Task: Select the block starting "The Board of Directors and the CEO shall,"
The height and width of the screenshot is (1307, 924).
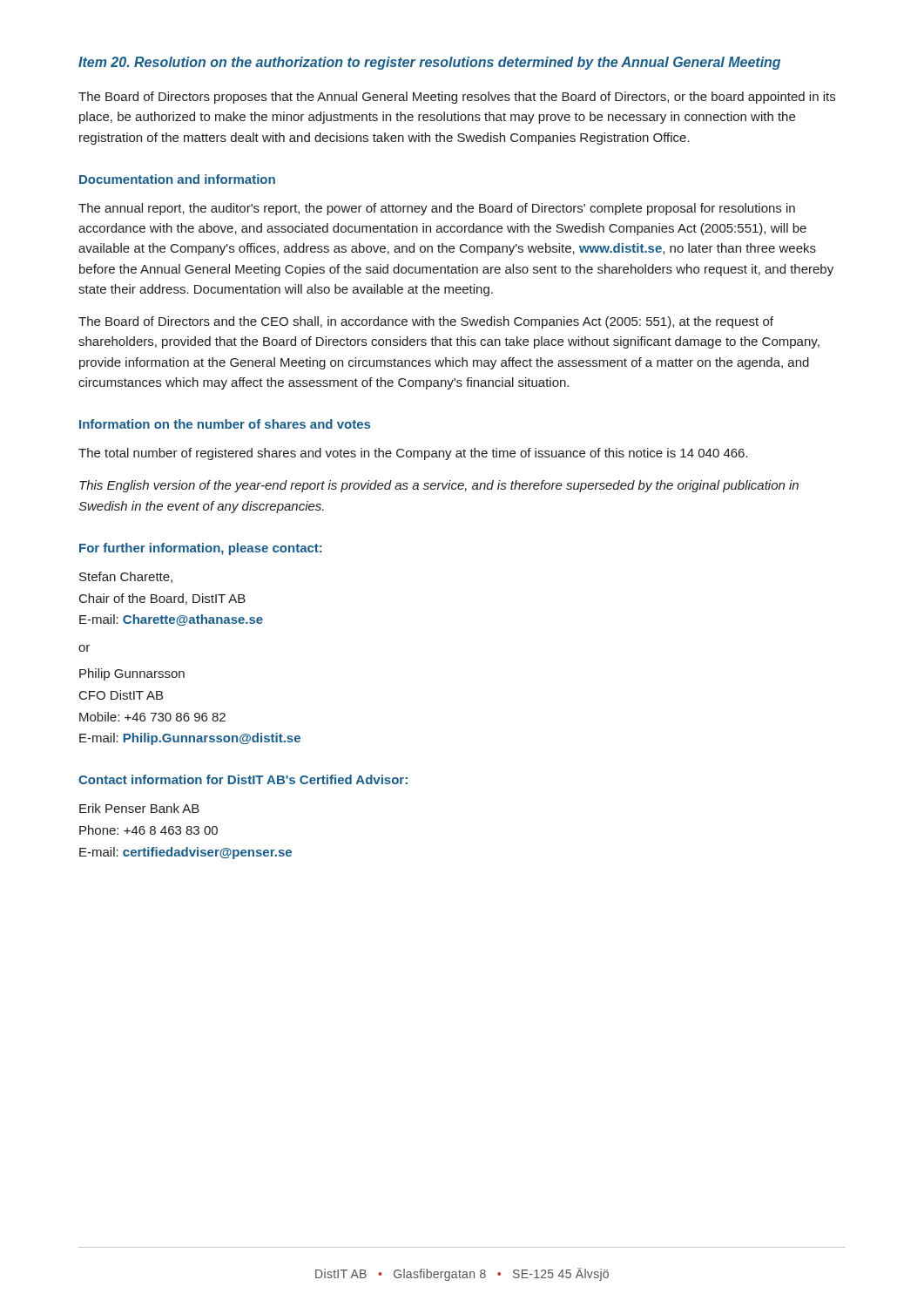Action: click(449, 352)
